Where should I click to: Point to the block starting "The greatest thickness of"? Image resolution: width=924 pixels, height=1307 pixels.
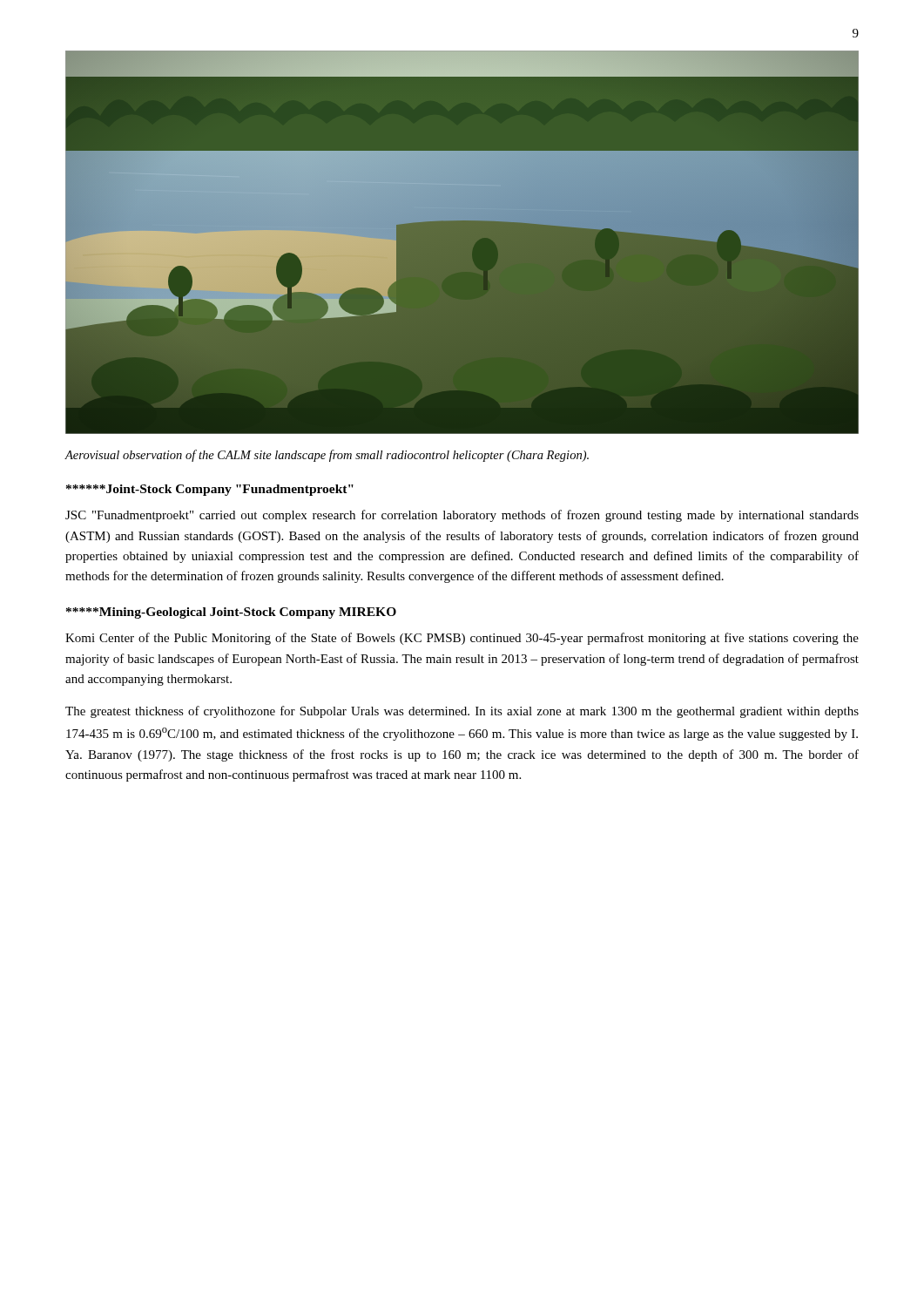462,743
